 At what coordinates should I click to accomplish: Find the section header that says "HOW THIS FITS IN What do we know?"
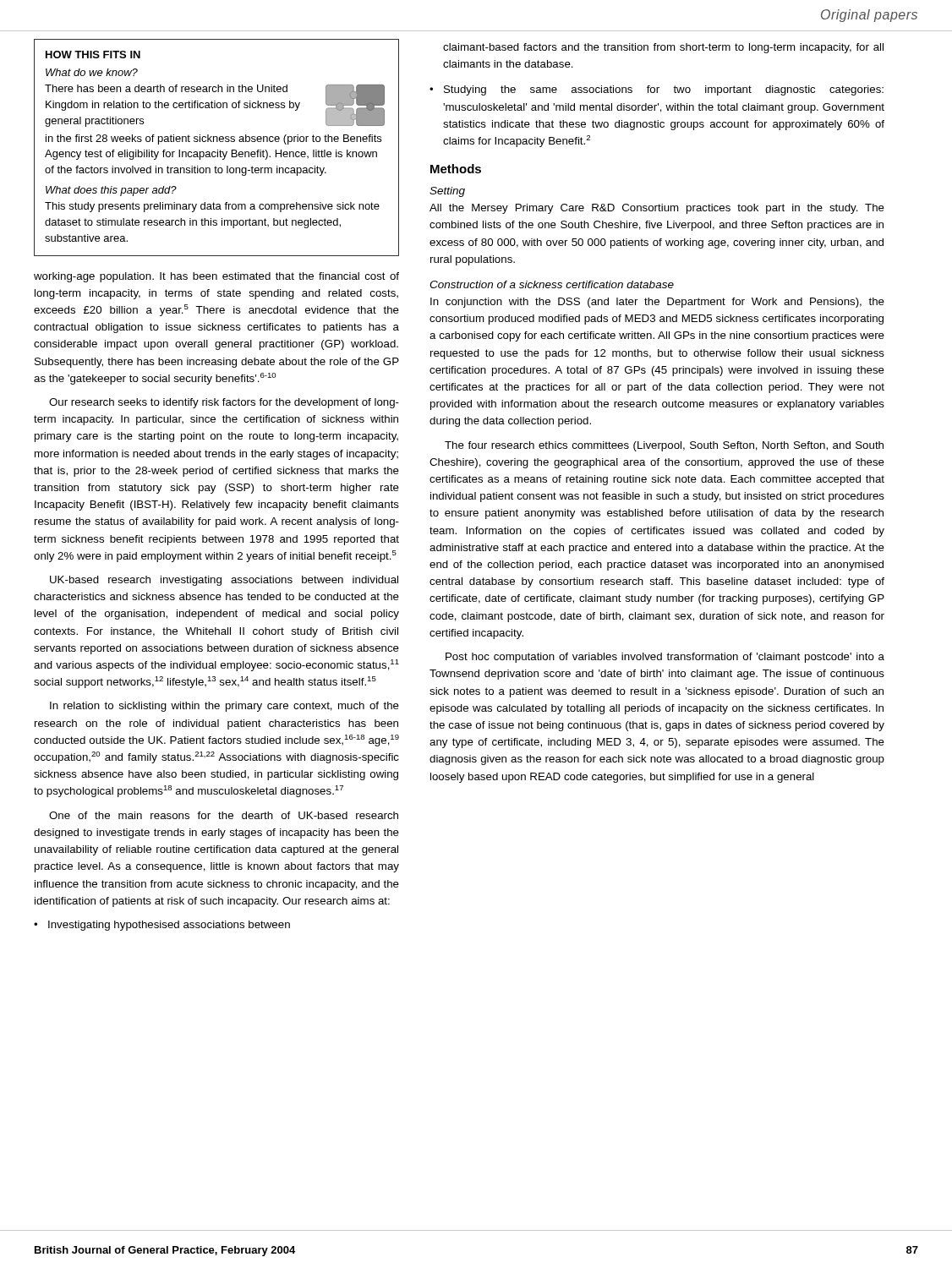pyautogui.click(x=216, y=147)
